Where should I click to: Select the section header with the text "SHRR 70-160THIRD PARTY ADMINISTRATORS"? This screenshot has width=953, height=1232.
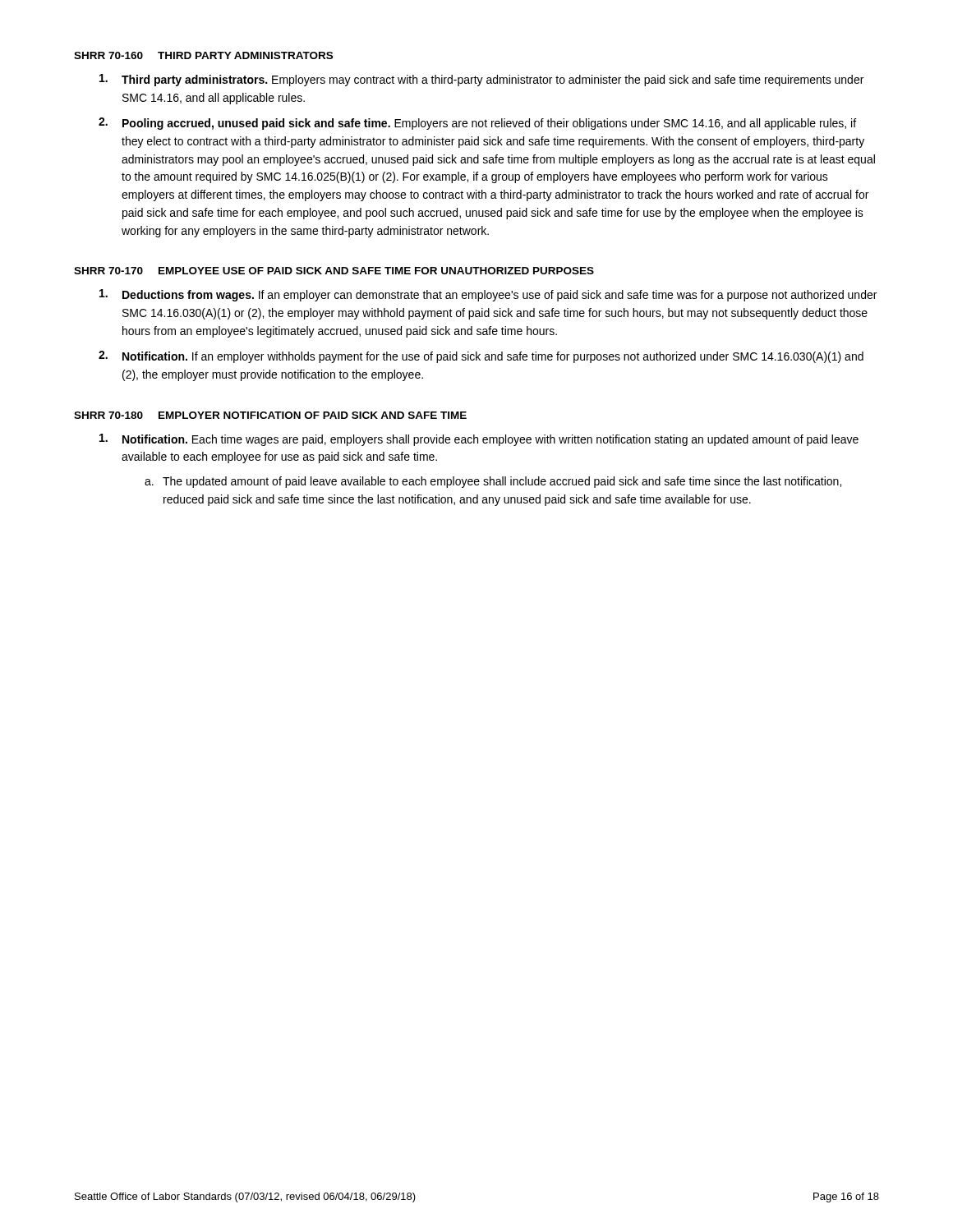click(x=204, y=55)
